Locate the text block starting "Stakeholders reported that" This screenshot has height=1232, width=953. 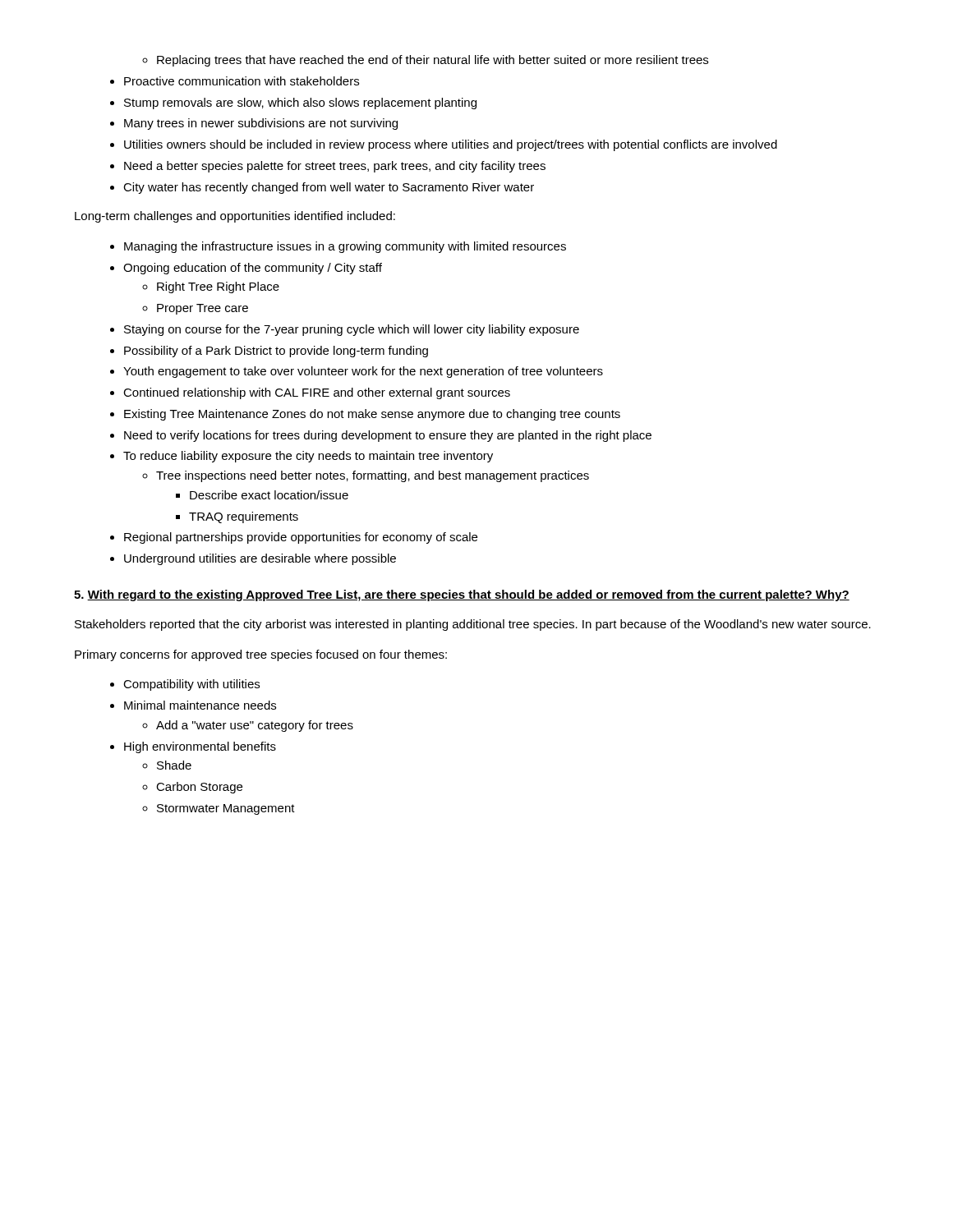(x=473, y=624)
